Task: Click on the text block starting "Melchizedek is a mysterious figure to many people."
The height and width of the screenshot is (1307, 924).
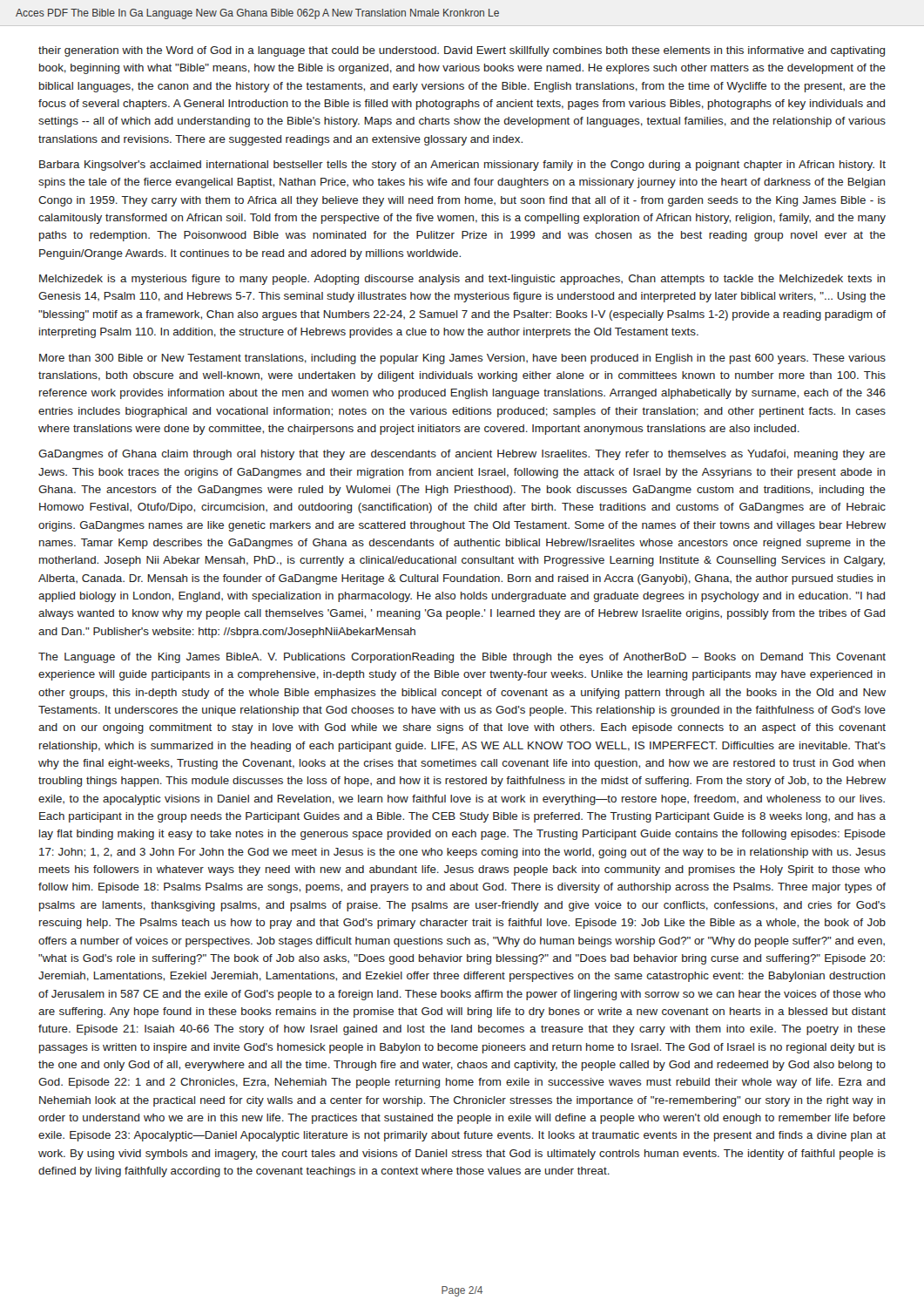Action: pos(462,306)
